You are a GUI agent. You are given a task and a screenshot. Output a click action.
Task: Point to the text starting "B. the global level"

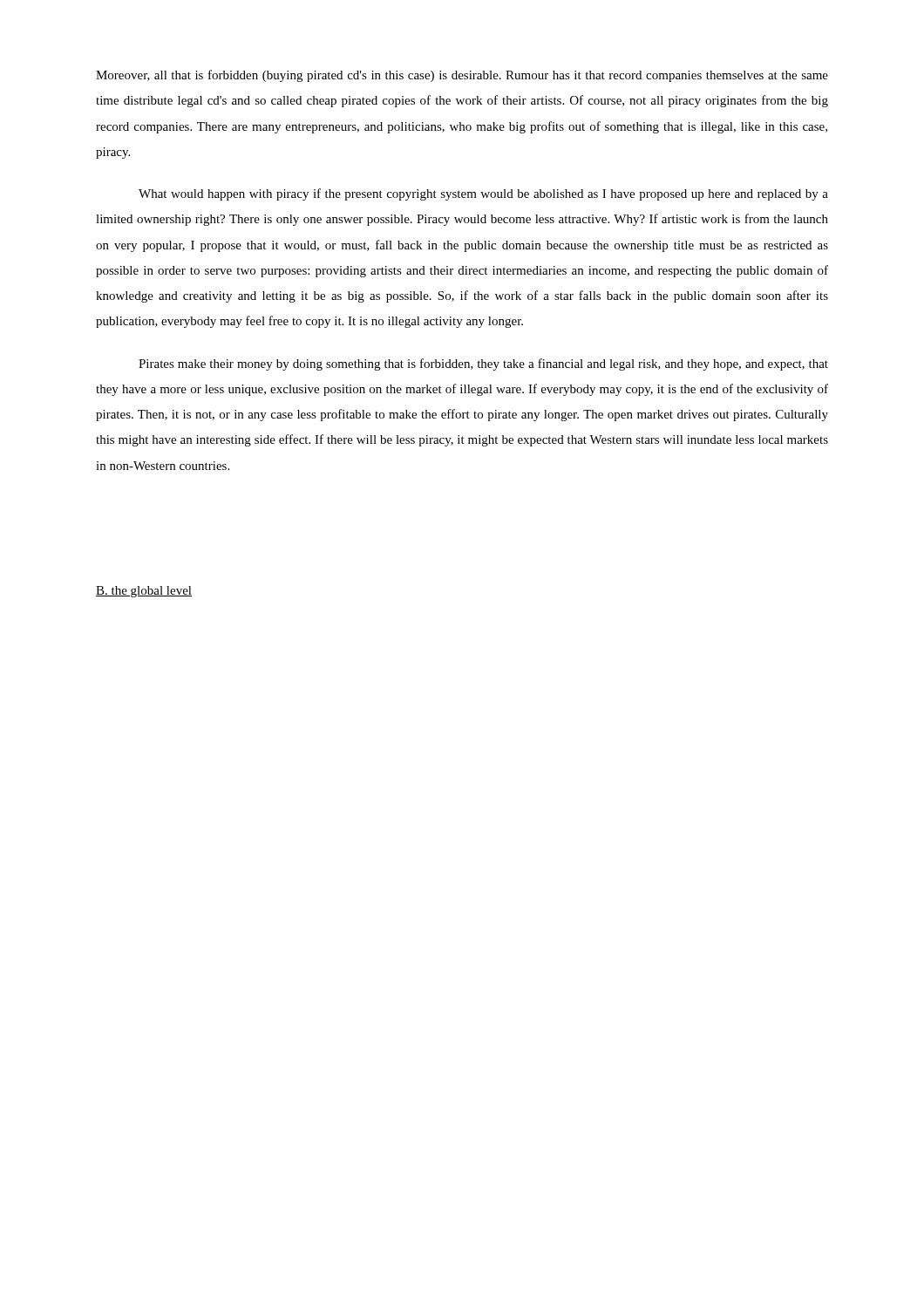[144, 591]
